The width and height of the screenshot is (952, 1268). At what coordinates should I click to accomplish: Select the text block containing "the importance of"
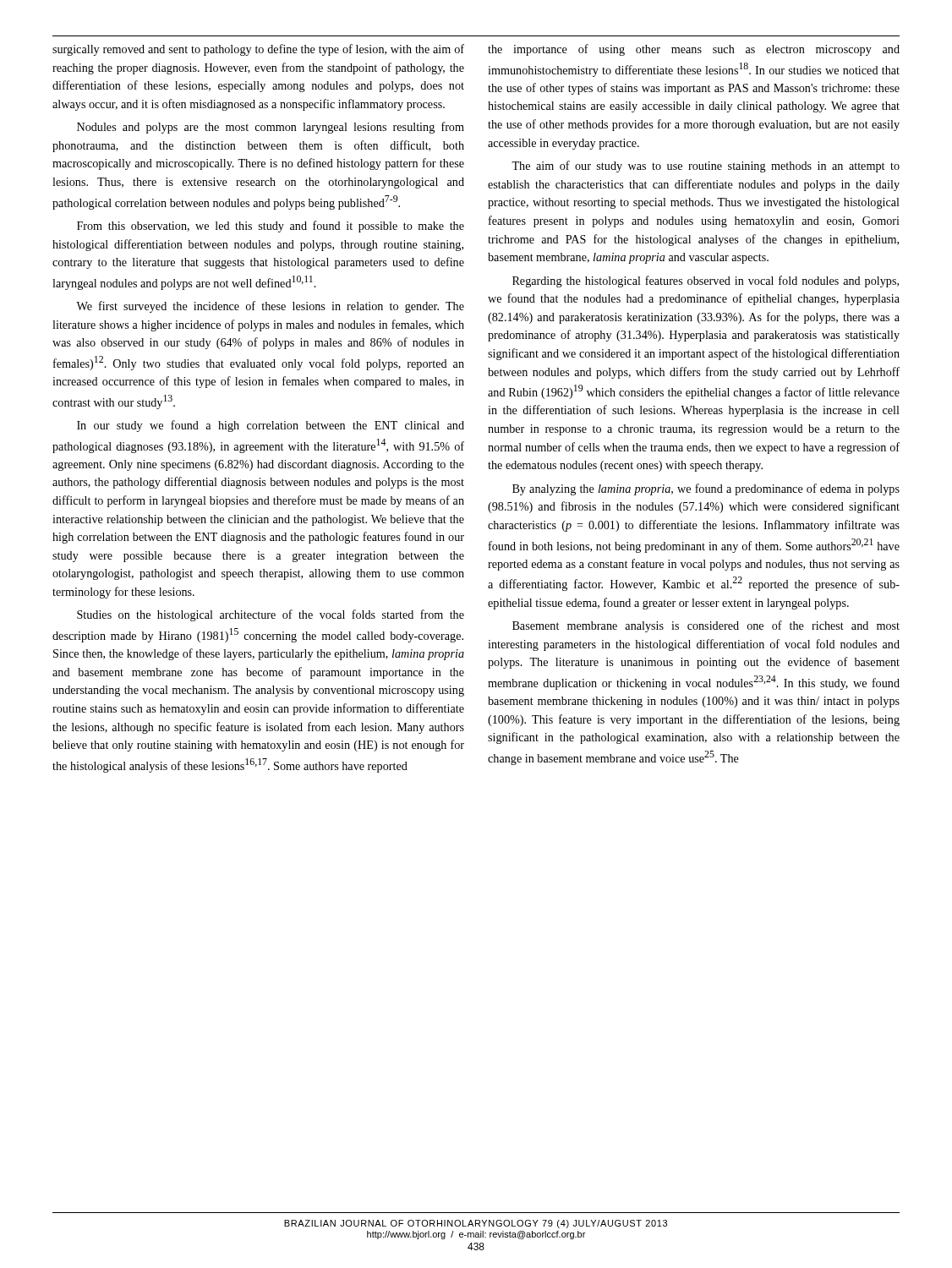[694, 404]
